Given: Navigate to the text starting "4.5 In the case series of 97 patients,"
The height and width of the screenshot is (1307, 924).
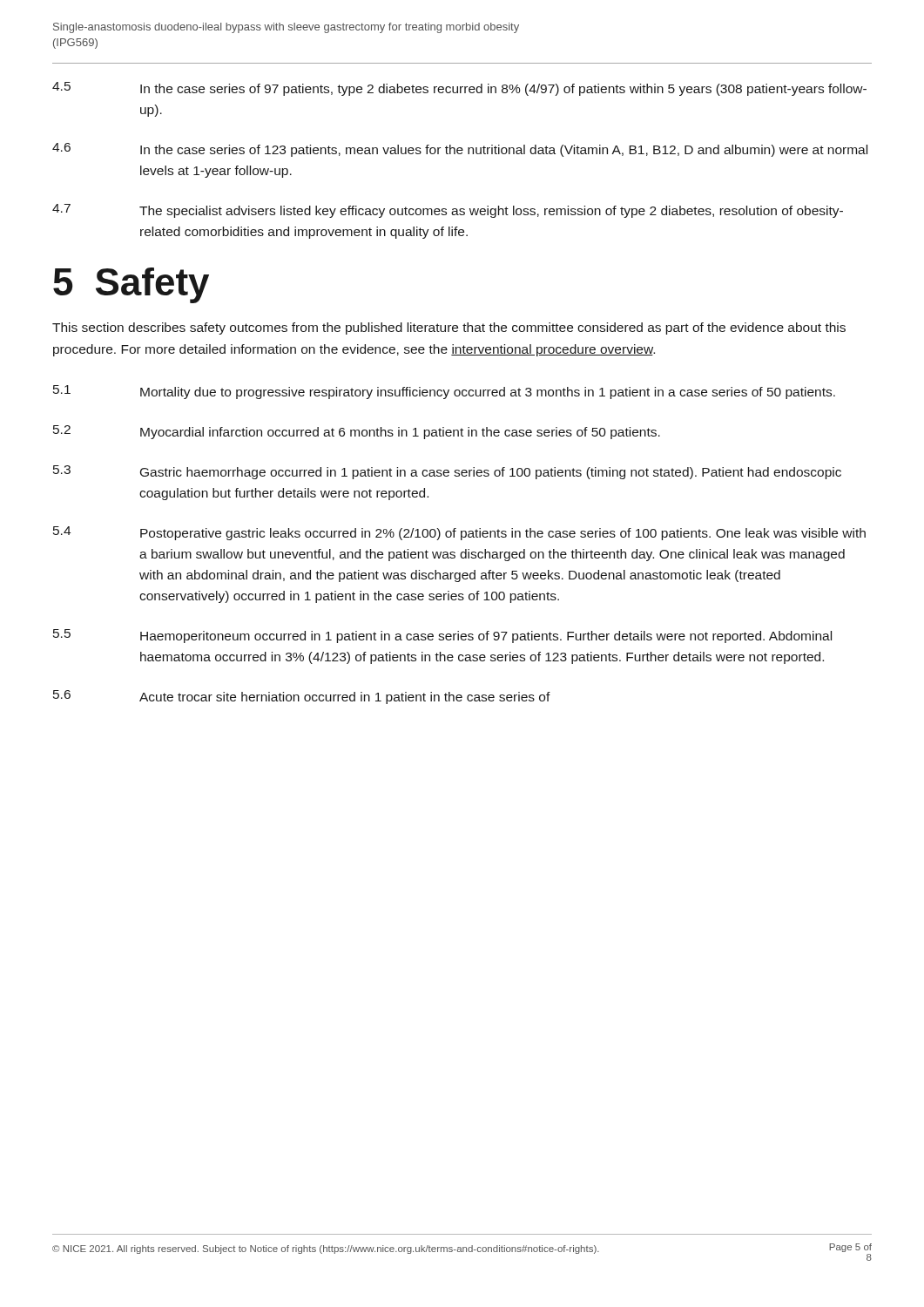Looking at the screenshot, I should pyautogui.click(x=462, y=99).
